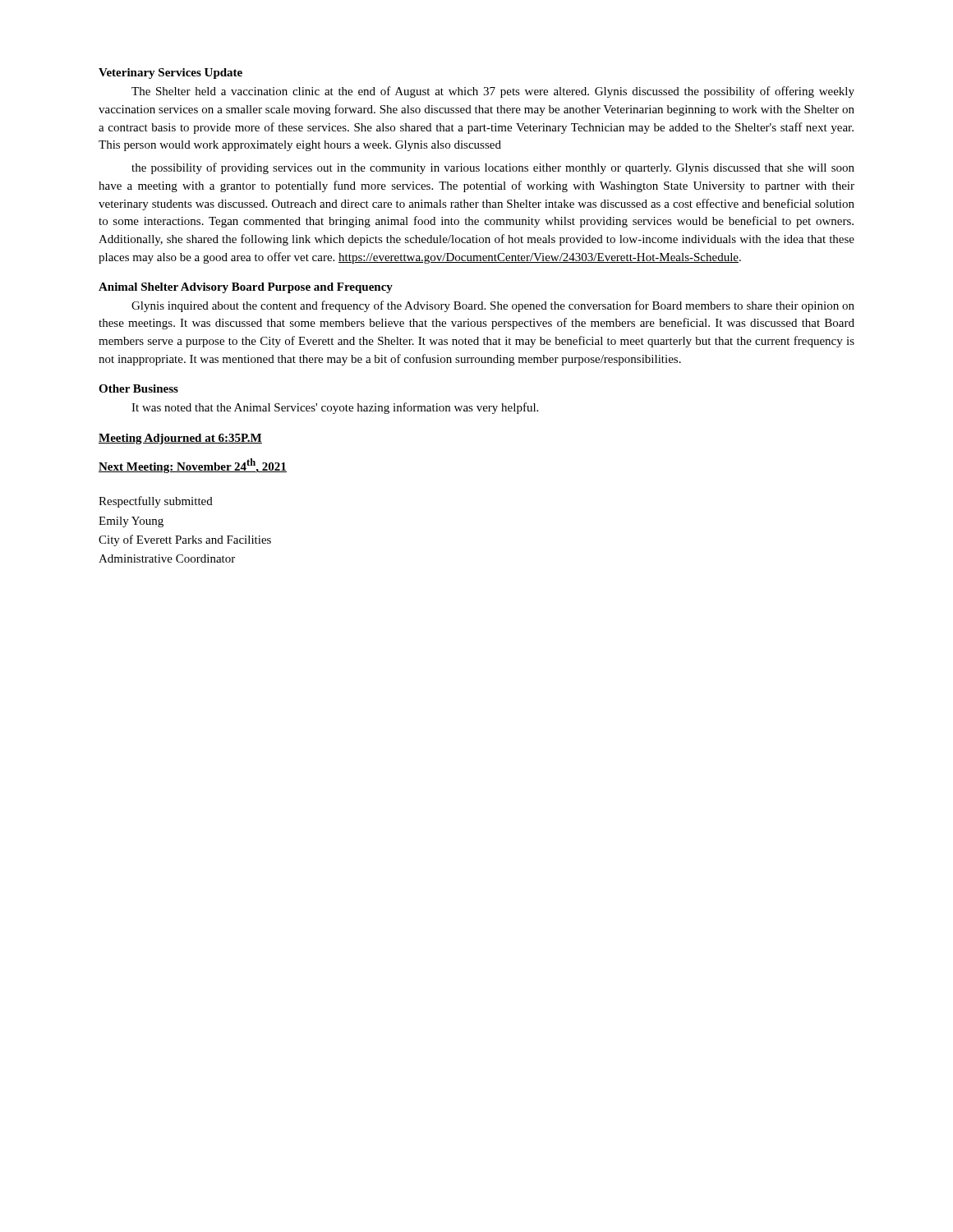
Task: Select the text block starting "Veterinary Services Update"
Action: (171, 72)
